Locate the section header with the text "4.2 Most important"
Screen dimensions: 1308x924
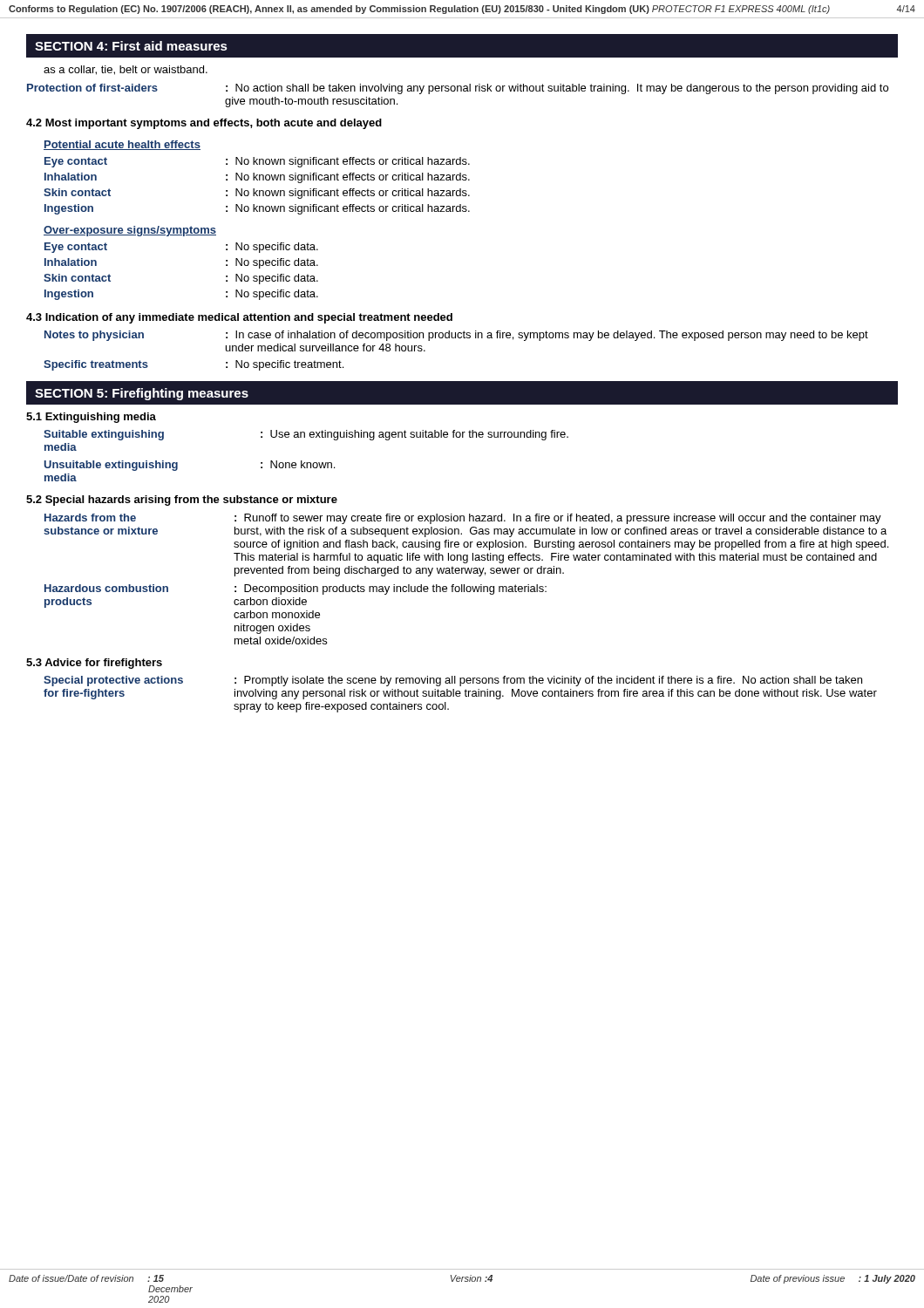coord(204,123)
